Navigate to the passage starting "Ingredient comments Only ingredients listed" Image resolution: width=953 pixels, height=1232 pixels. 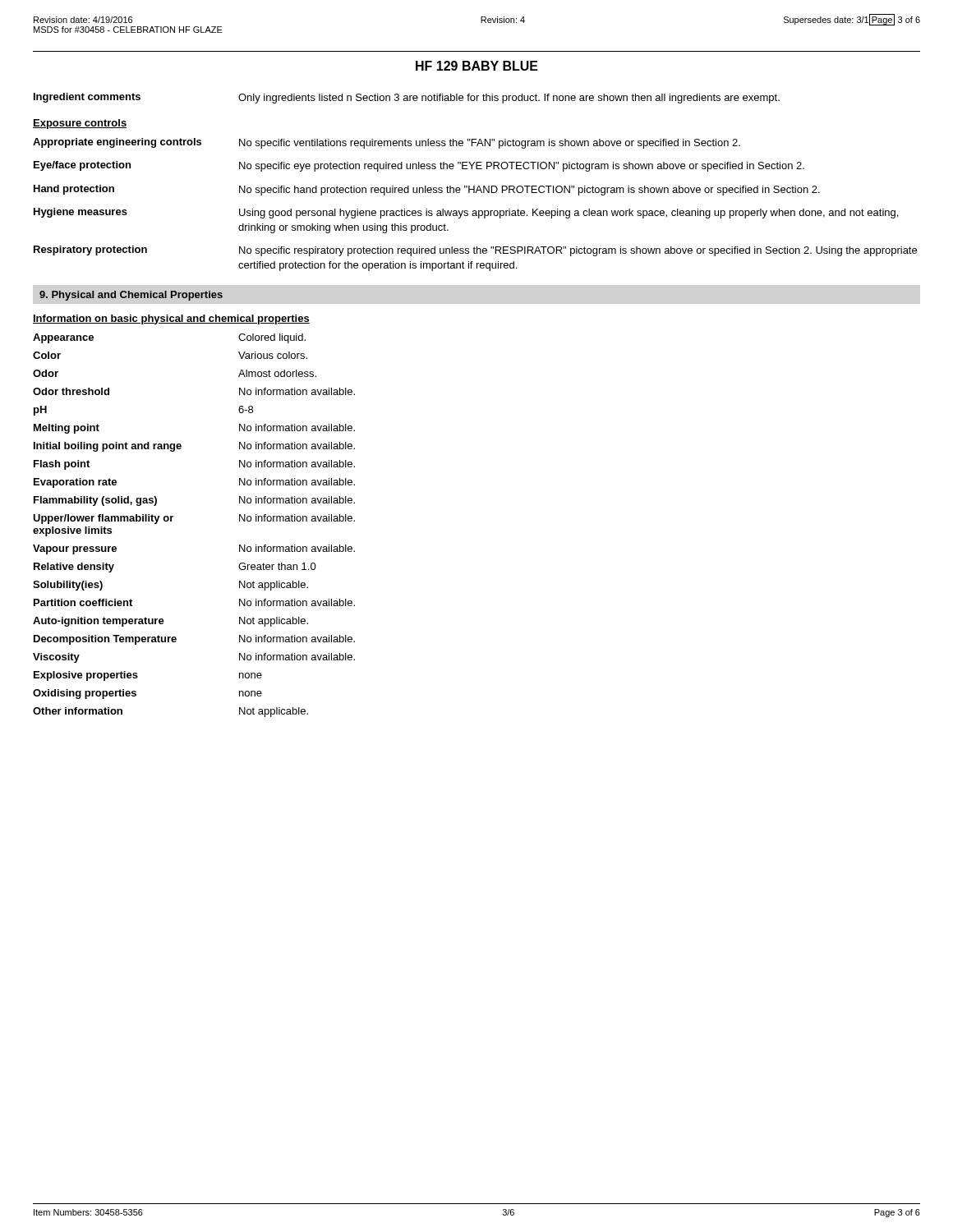coord(476,98)
